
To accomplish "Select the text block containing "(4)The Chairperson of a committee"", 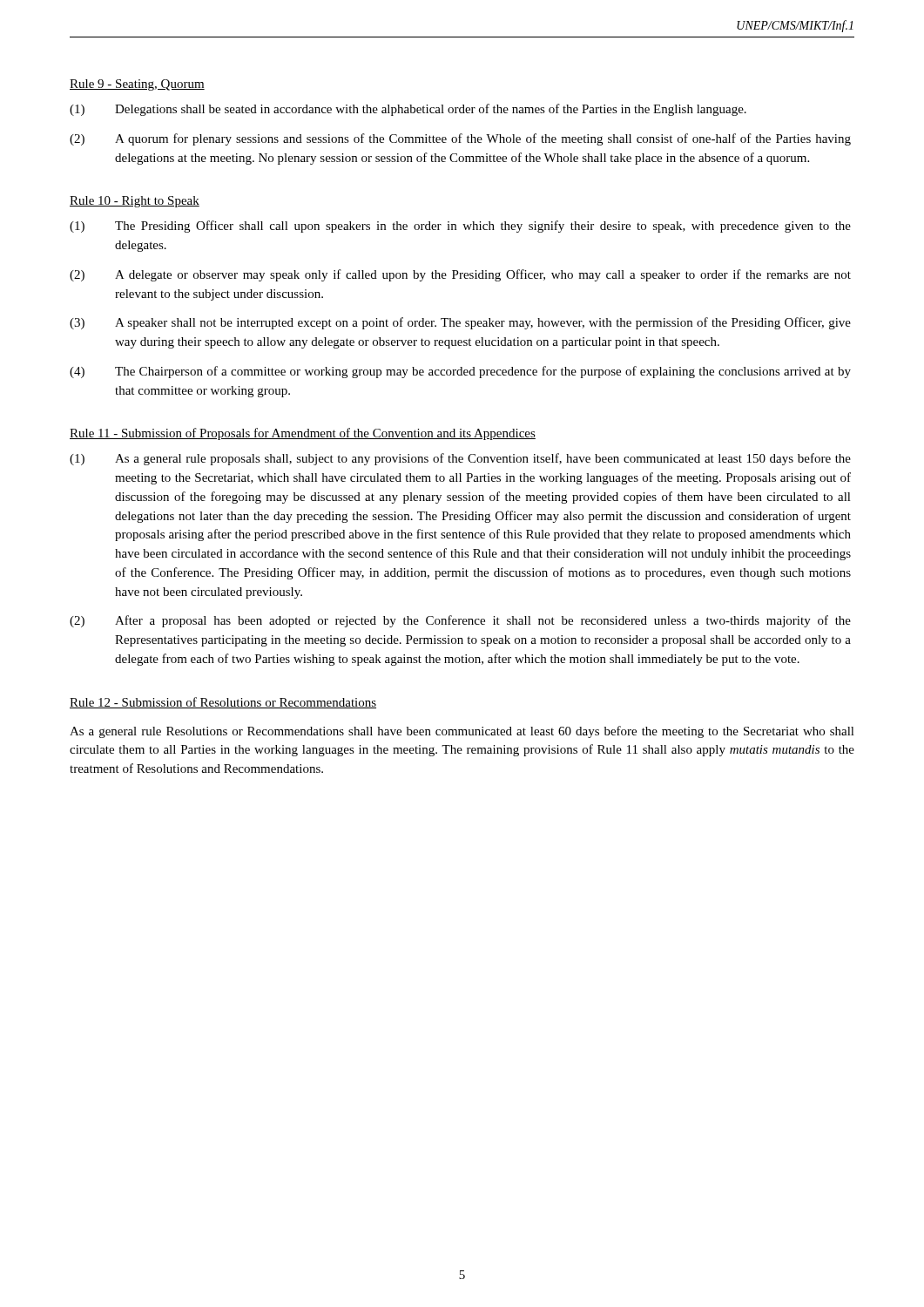I will pos(460,381).
